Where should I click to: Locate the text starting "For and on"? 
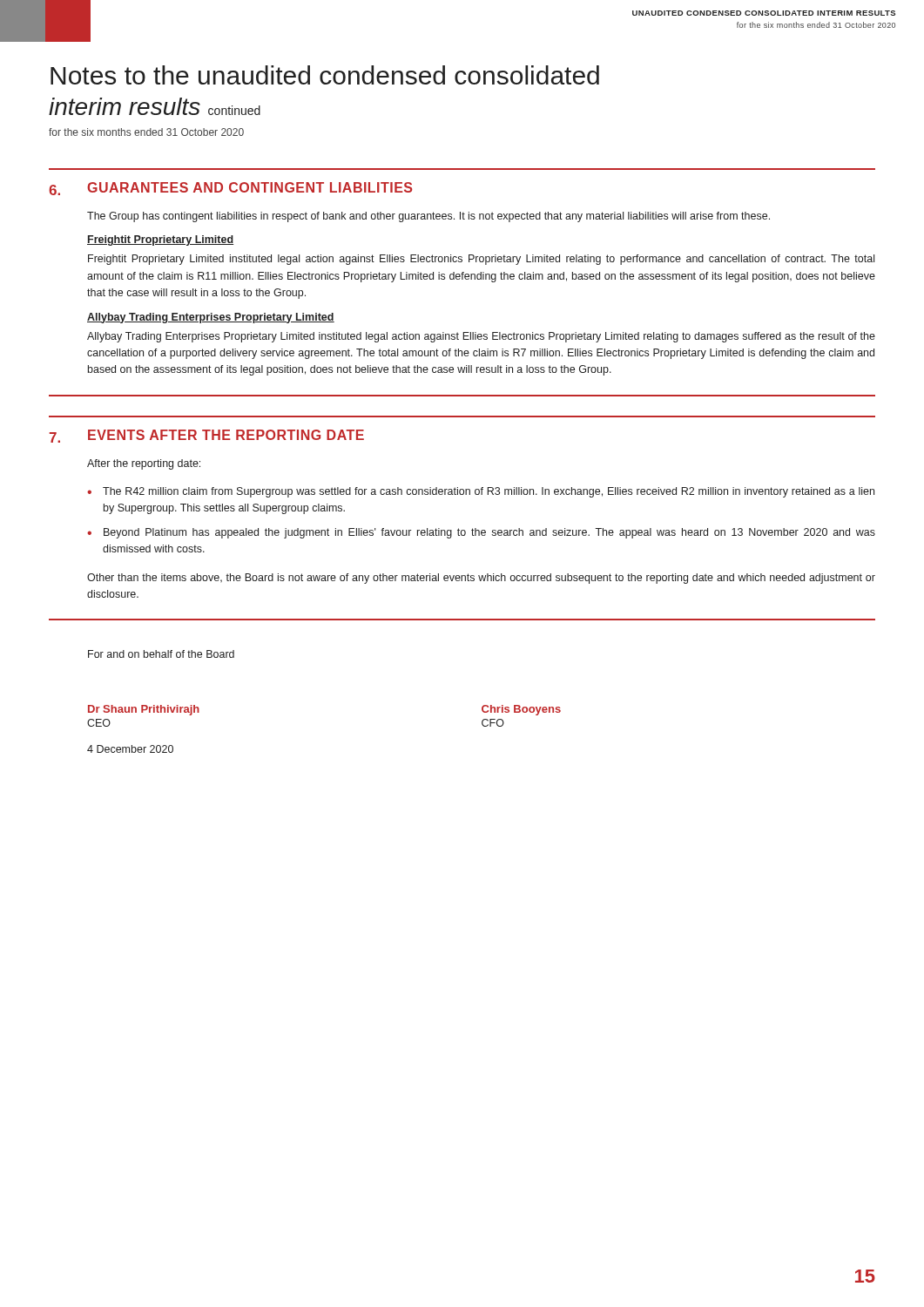pyautogui.click(x=161, y=655)
